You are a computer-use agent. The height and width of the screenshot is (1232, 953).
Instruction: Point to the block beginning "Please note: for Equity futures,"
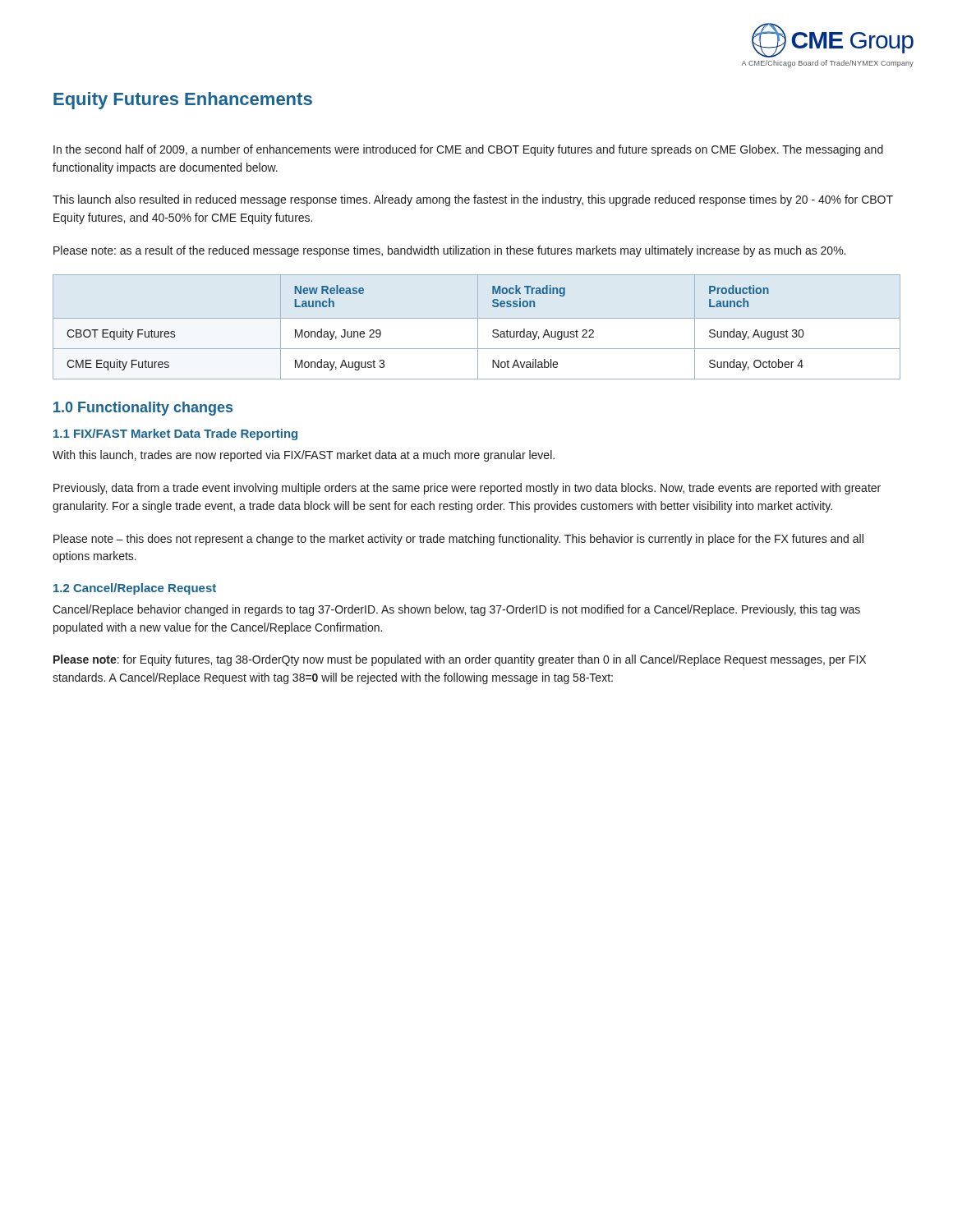(x=460, y=669)
